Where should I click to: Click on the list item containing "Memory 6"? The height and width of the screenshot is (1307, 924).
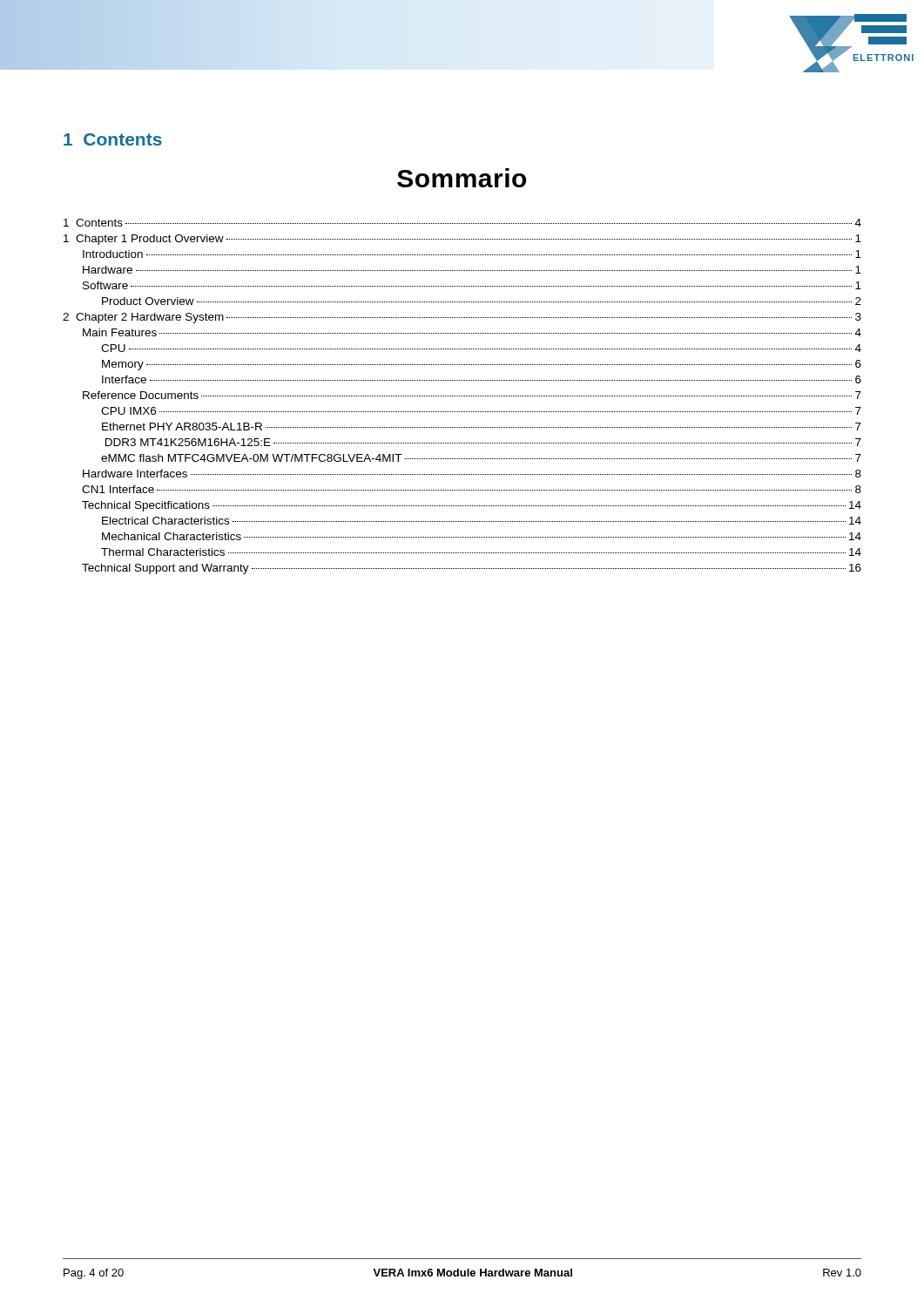tap(481, 364)
